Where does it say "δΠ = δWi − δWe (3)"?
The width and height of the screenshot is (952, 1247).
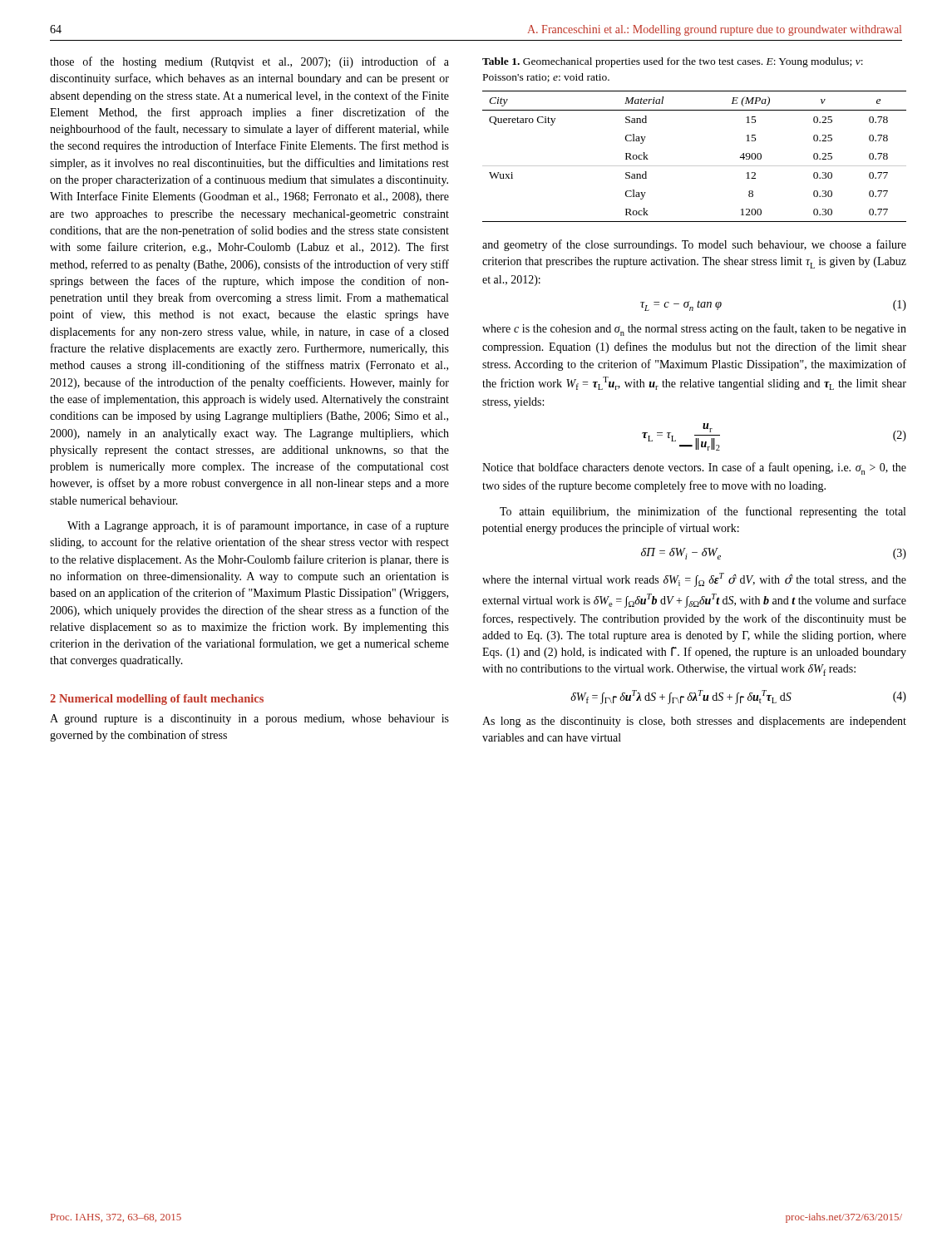[694, 554]
